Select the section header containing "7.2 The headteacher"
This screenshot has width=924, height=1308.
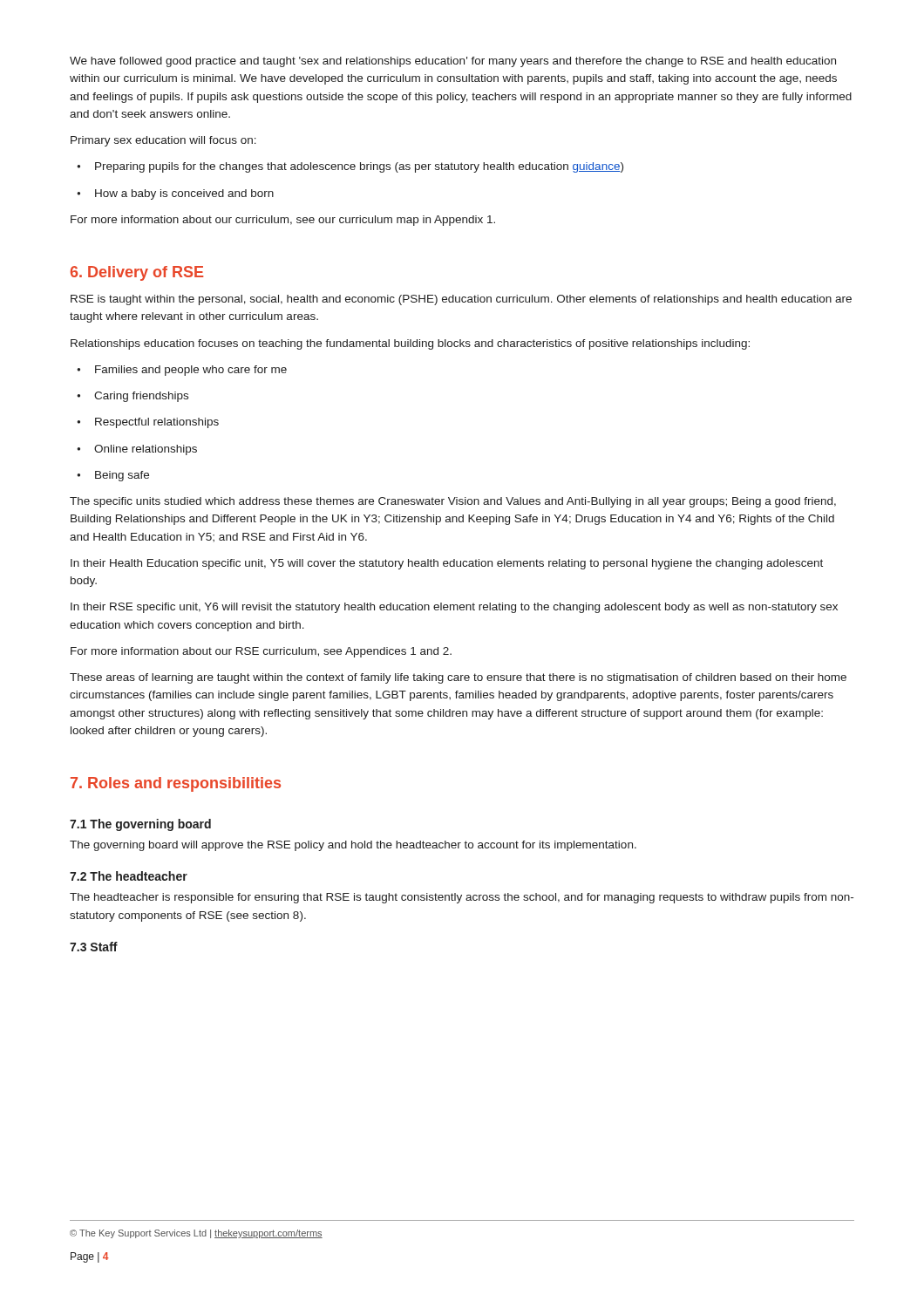point(129,876)
